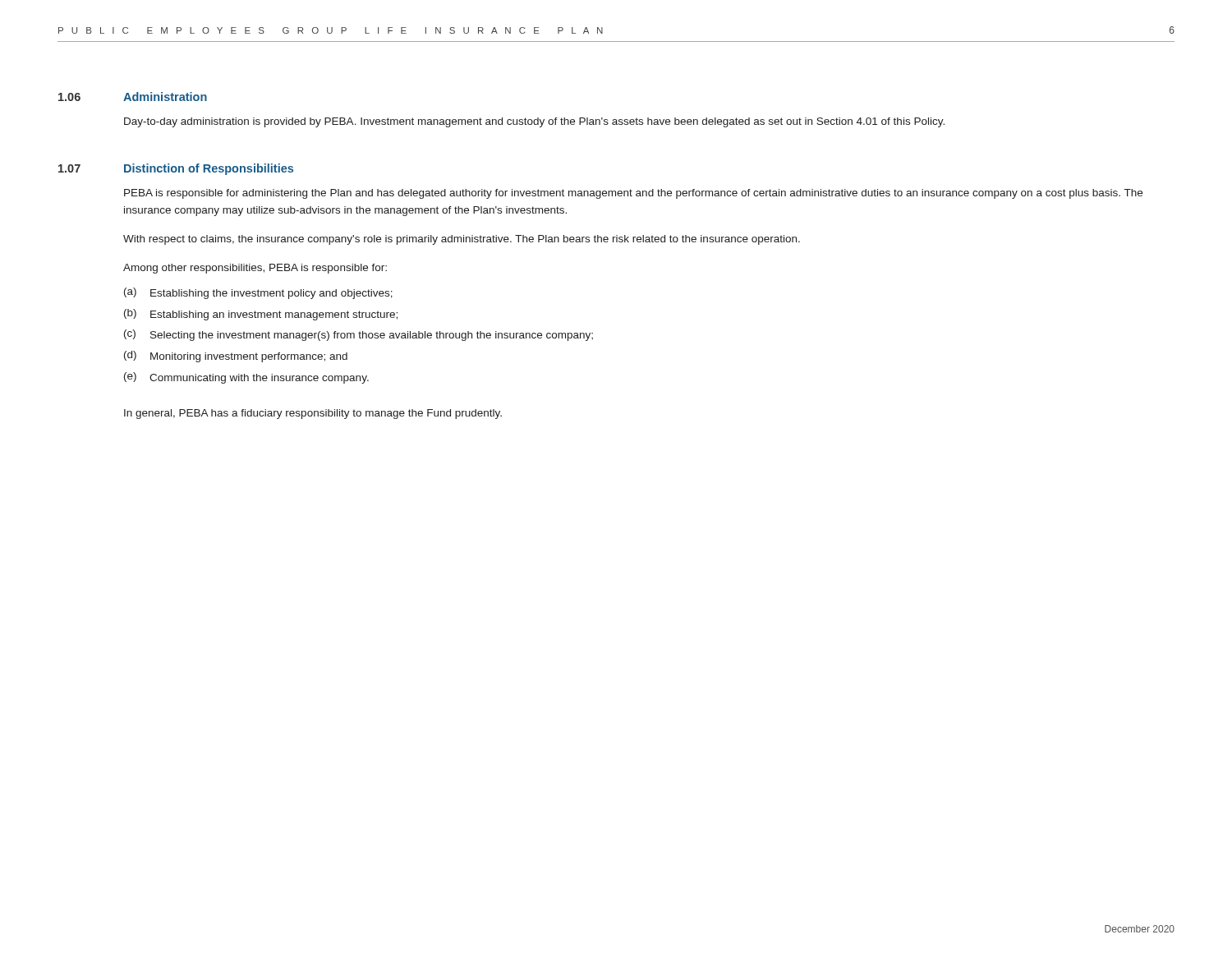Locate the block of text that opens with "With respect to claims, the"
This screenshot has height=953, width=1232.
pos(462,238)
